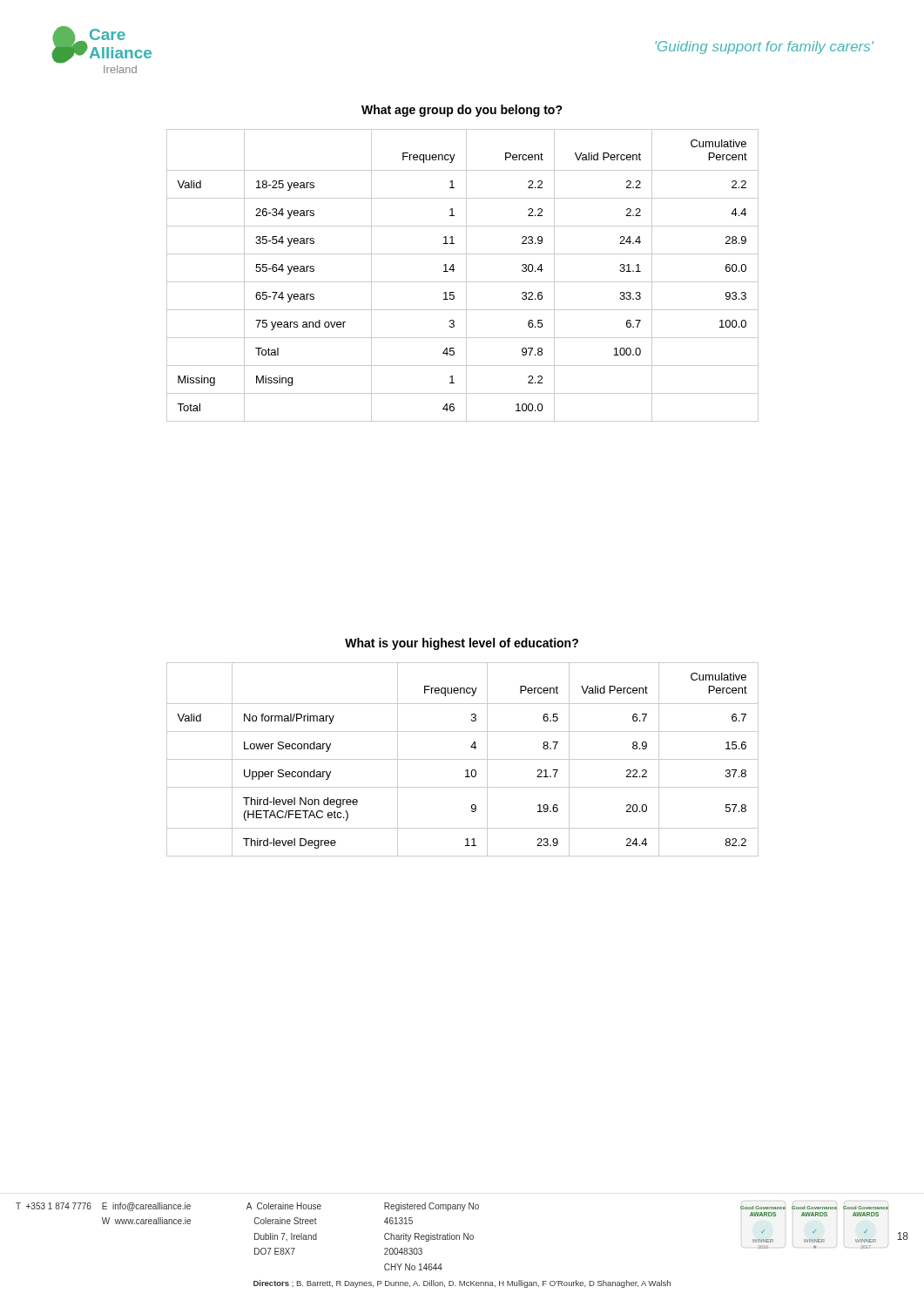Find the text block containing "'Guiding support for family"

point(764,47)
